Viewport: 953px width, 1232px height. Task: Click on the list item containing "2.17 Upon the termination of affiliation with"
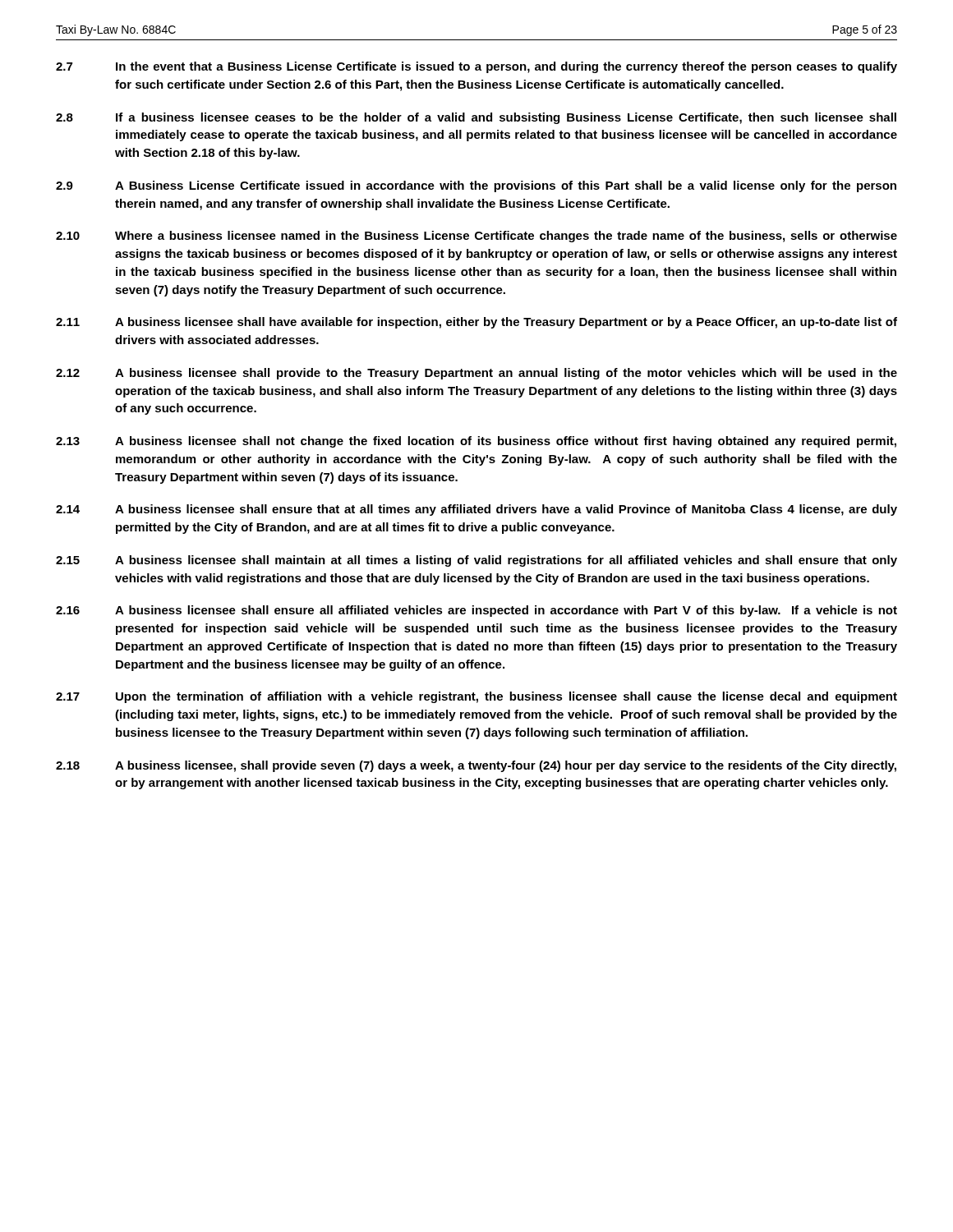(476, 714)
